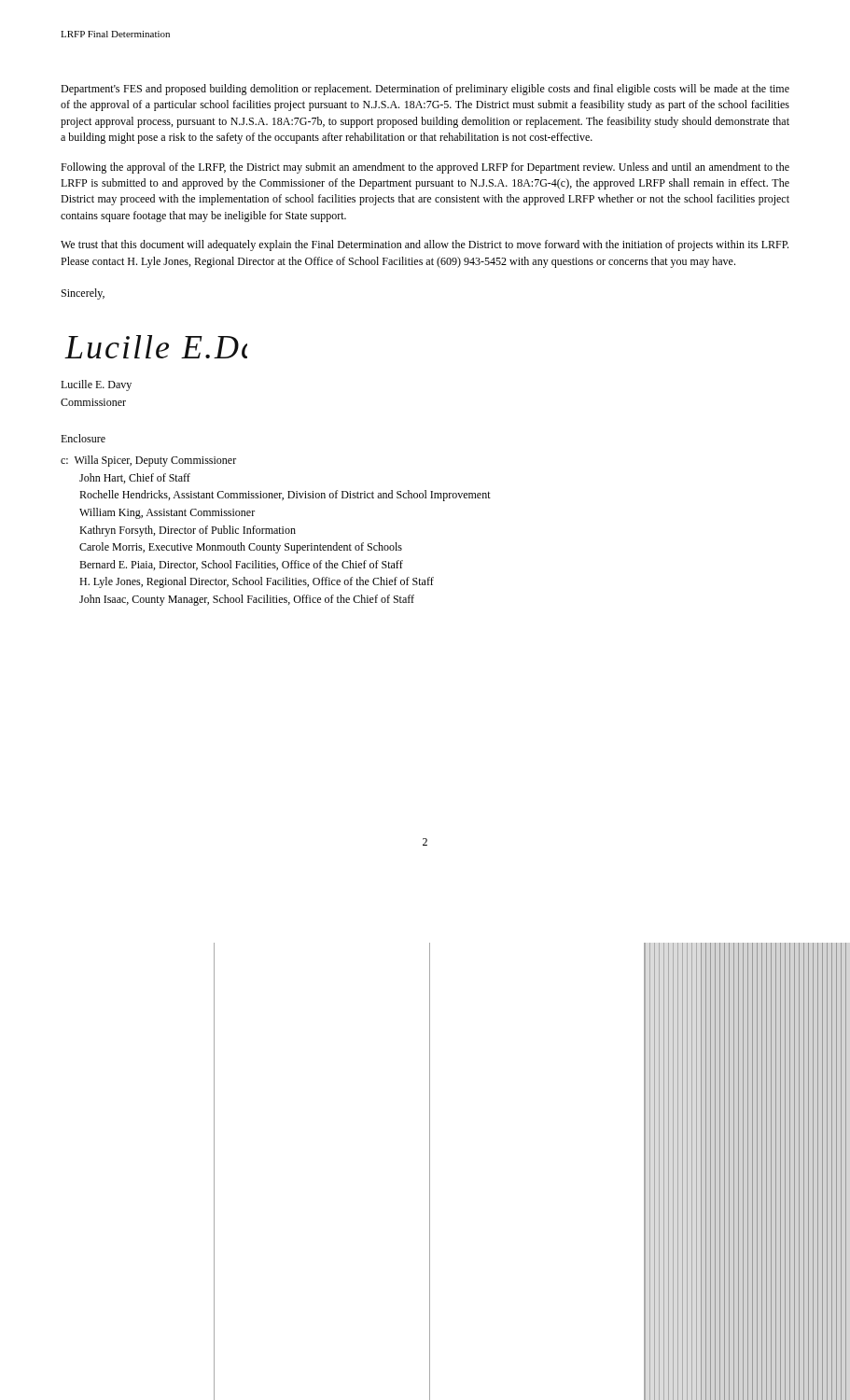Point to the text block starting "John Hart, Chief of Staff"
This screenshot has height=1400, width=850.
pyautogui.click(x=135, y=478)
